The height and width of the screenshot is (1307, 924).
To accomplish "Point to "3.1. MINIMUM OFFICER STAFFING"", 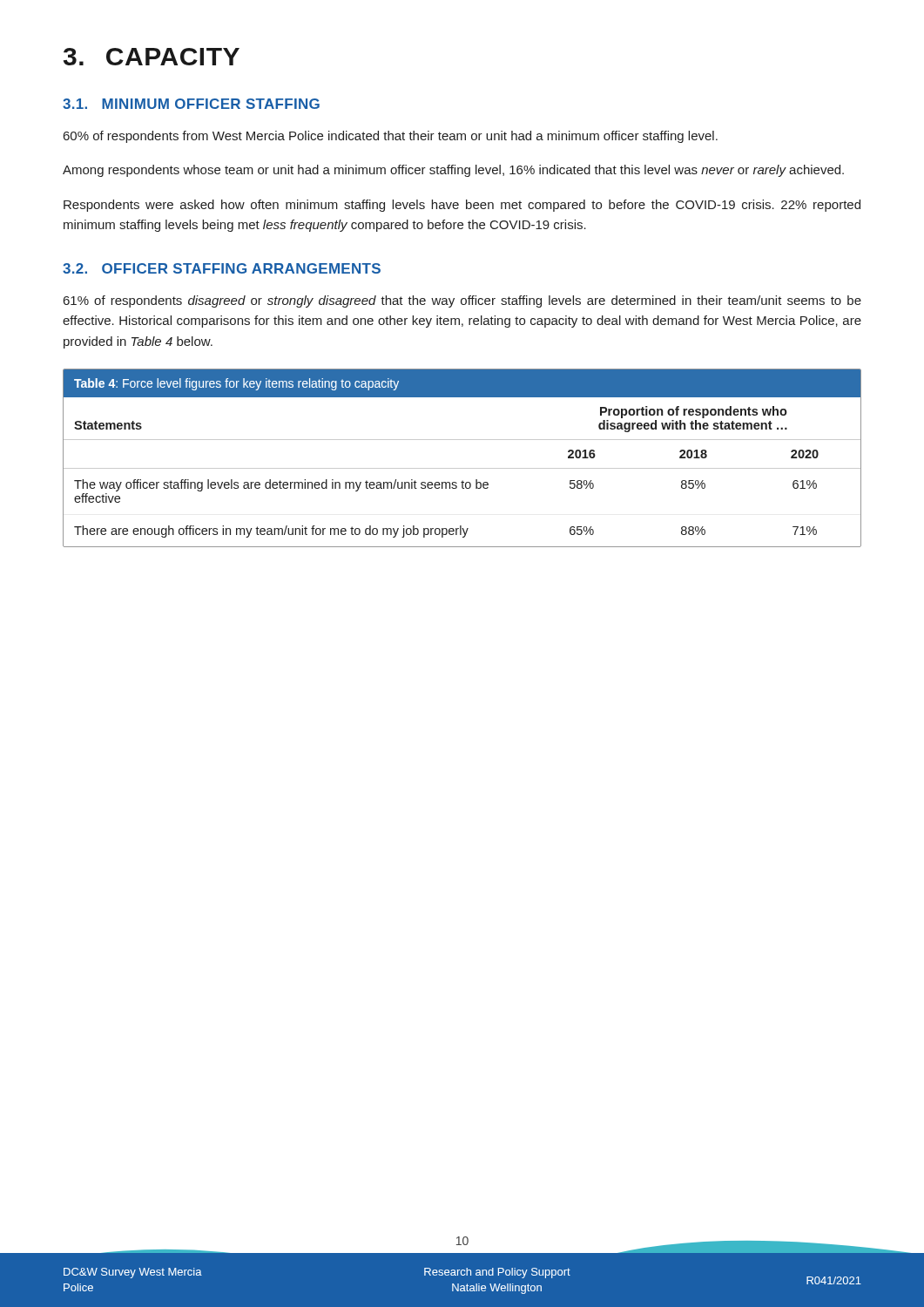I will click(191, 104).
